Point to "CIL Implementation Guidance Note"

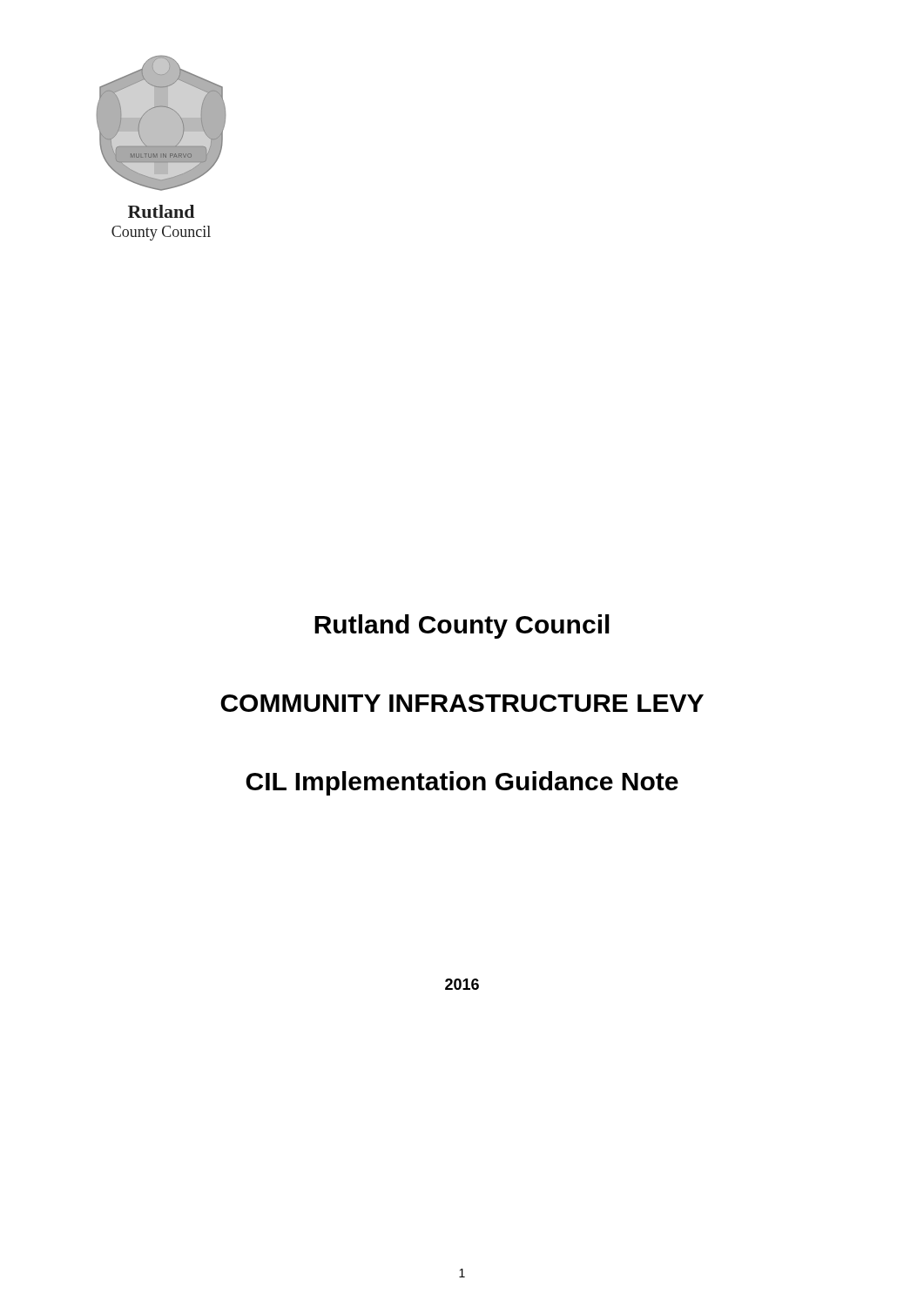tap(462, 781)
